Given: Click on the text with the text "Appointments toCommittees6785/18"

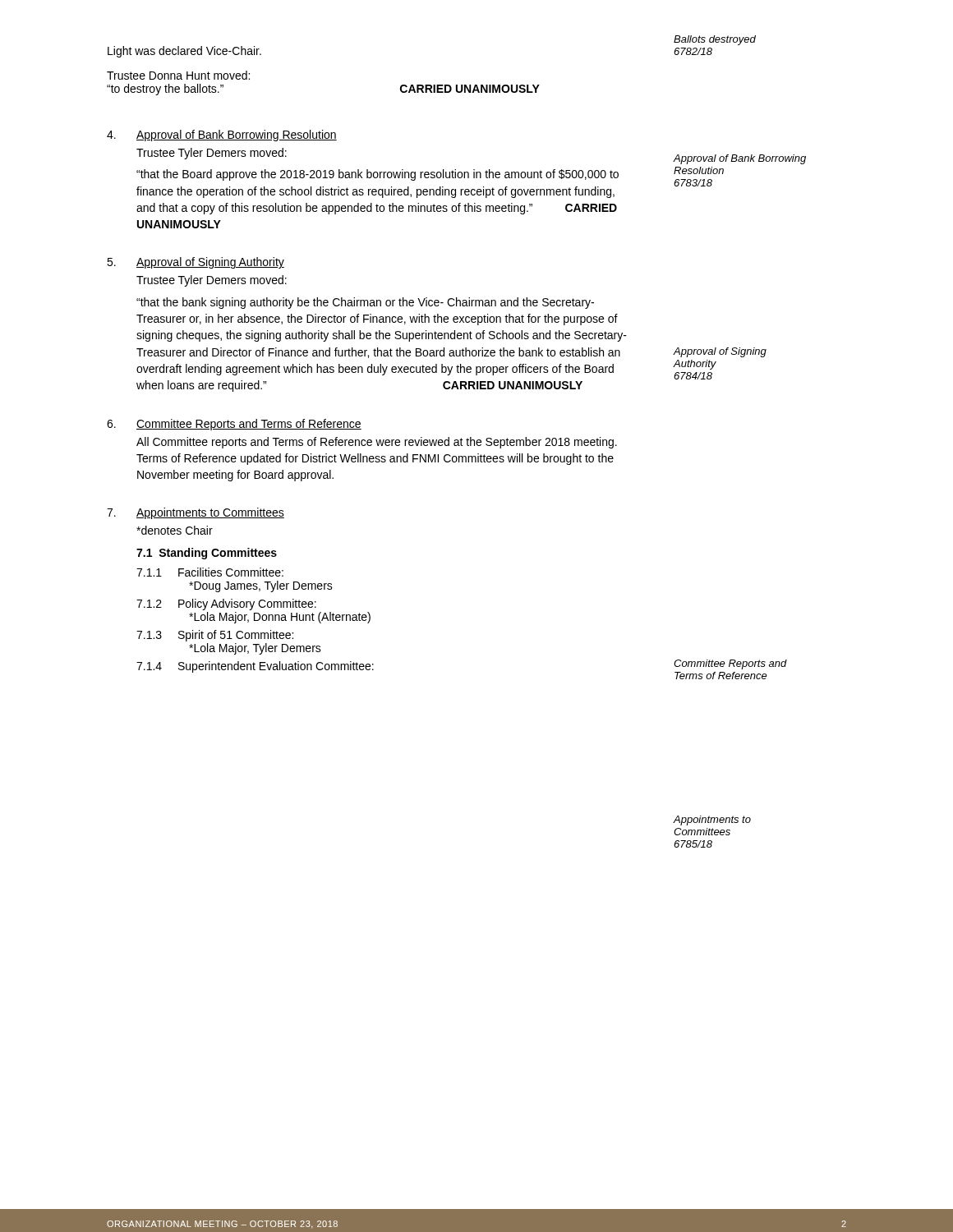Looking at the screenshot, I should [x=712, y=832].
